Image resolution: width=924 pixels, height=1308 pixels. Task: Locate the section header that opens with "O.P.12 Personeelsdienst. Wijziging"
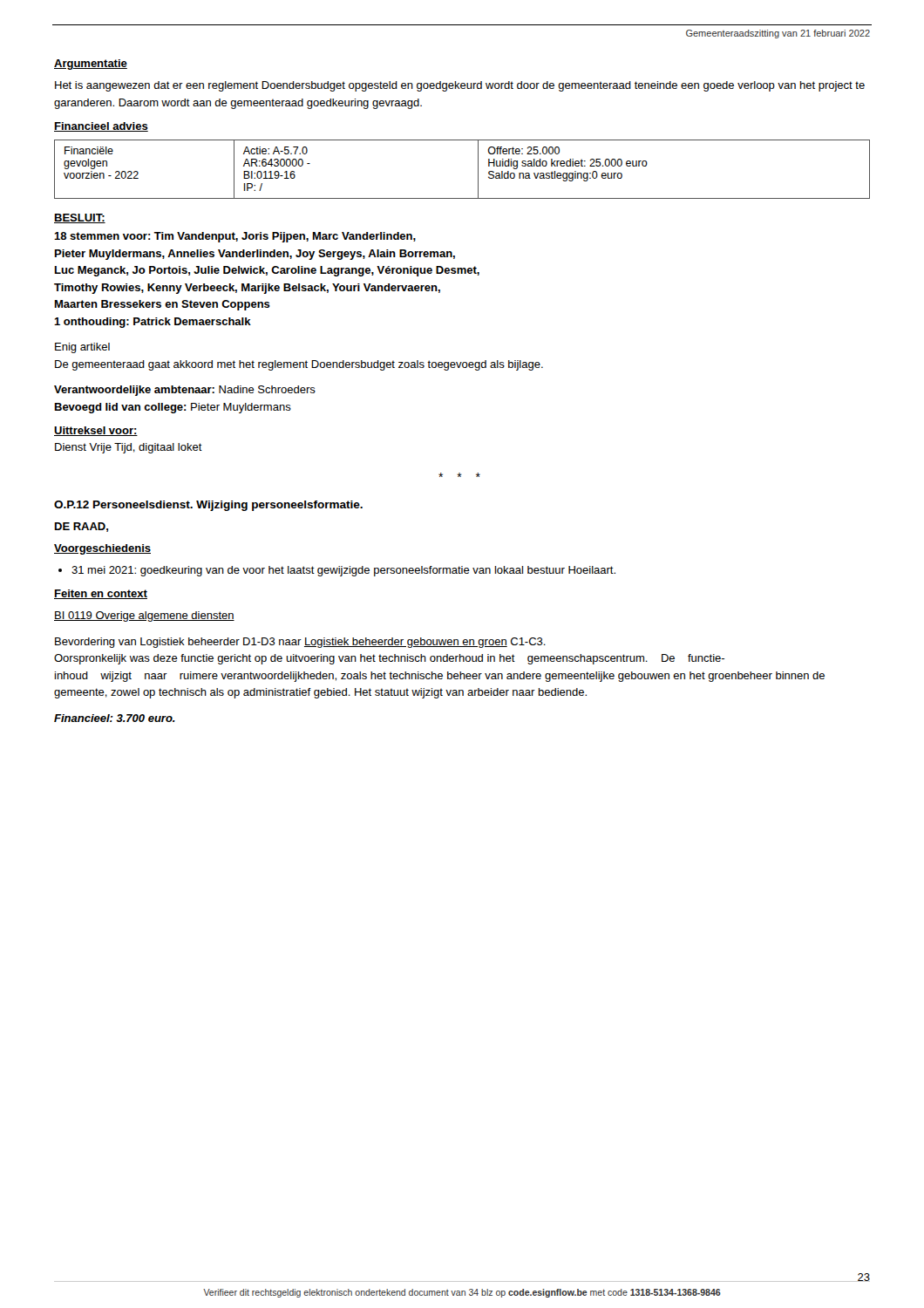209,504
